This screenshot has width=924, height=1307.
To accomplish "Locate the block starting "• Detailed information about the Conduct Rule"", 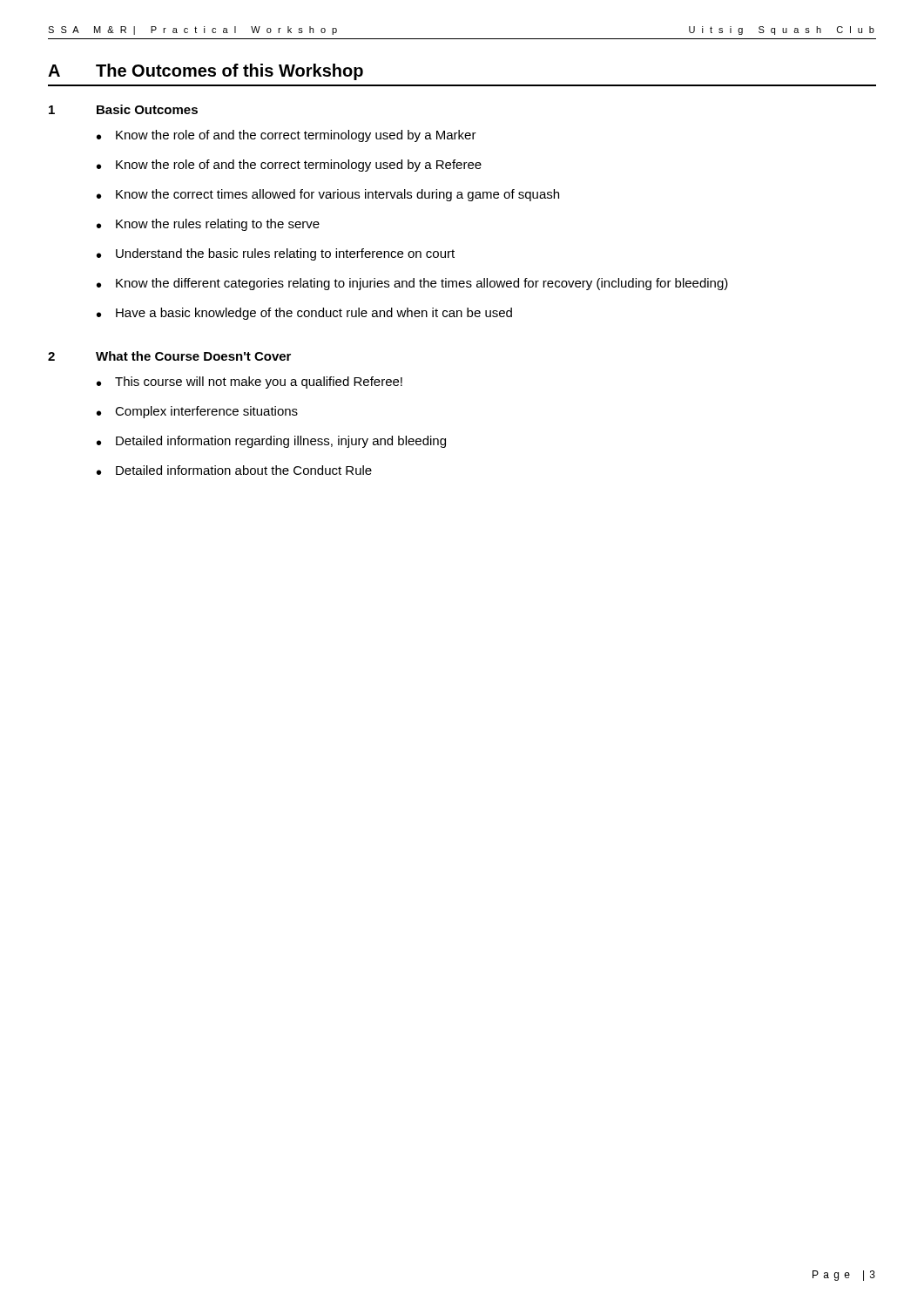I will [x=234, y=470].
